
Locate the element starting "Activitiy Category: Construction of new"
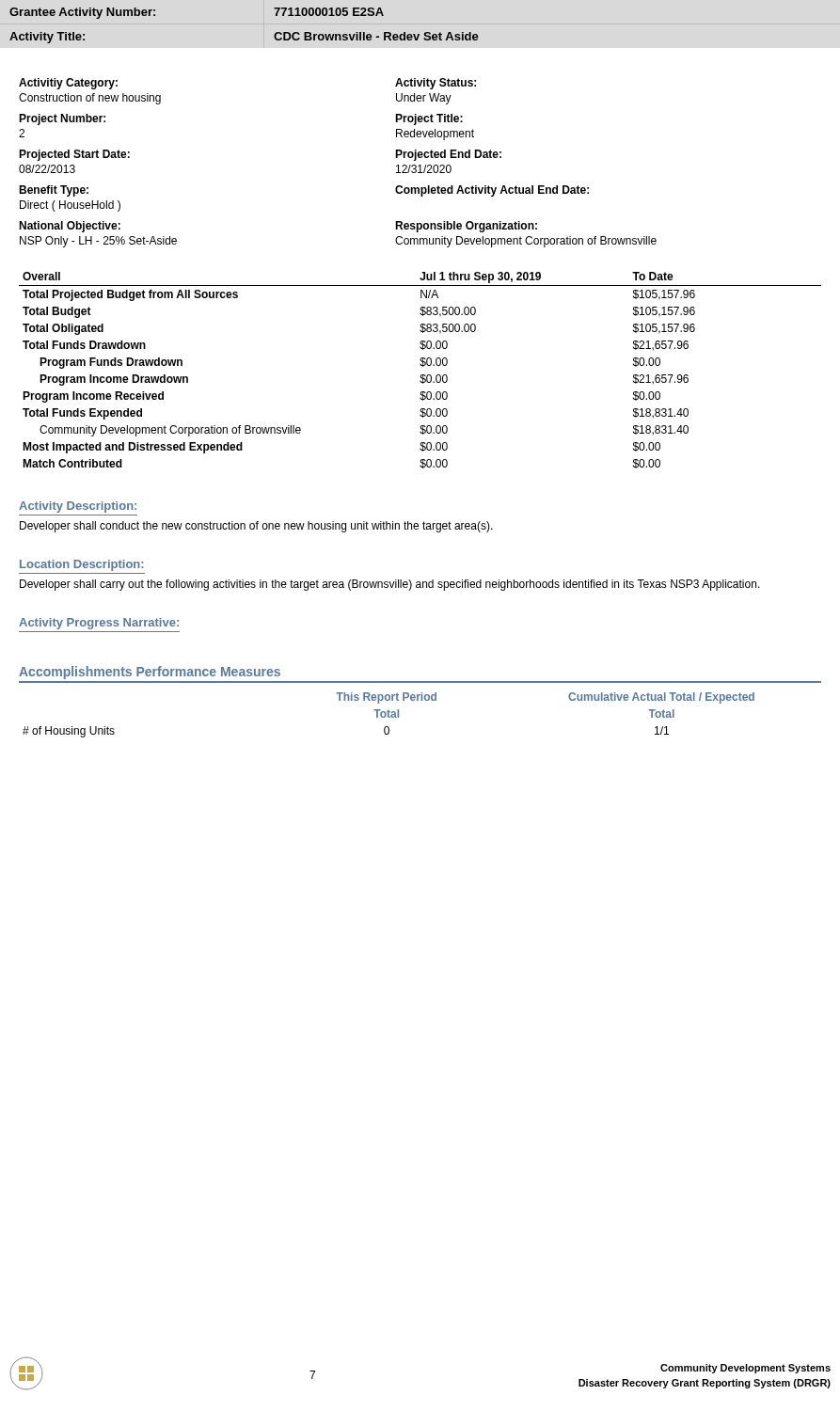(68, 84)
